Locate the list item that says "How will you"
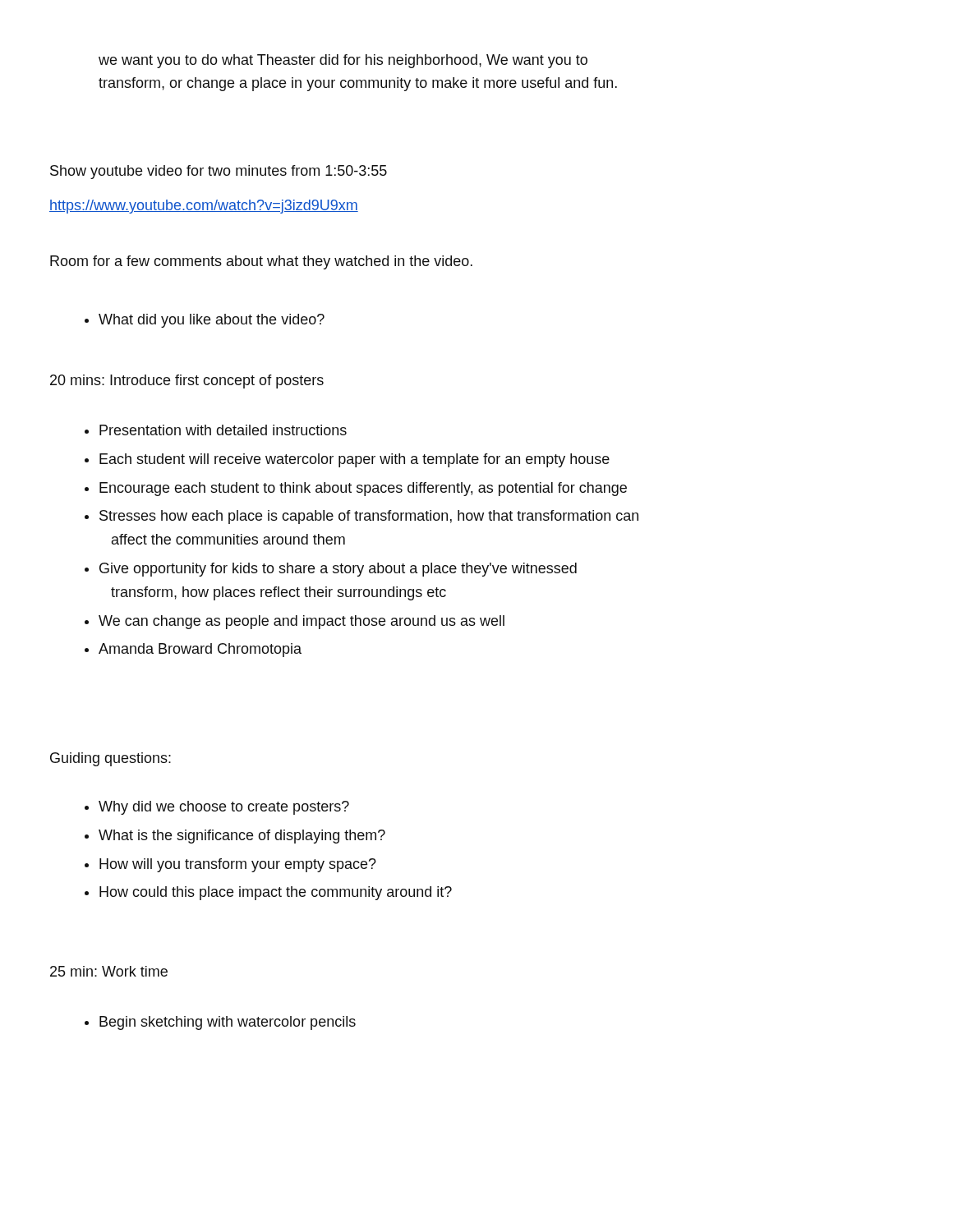953x1232 pixels. coord(230,865)
